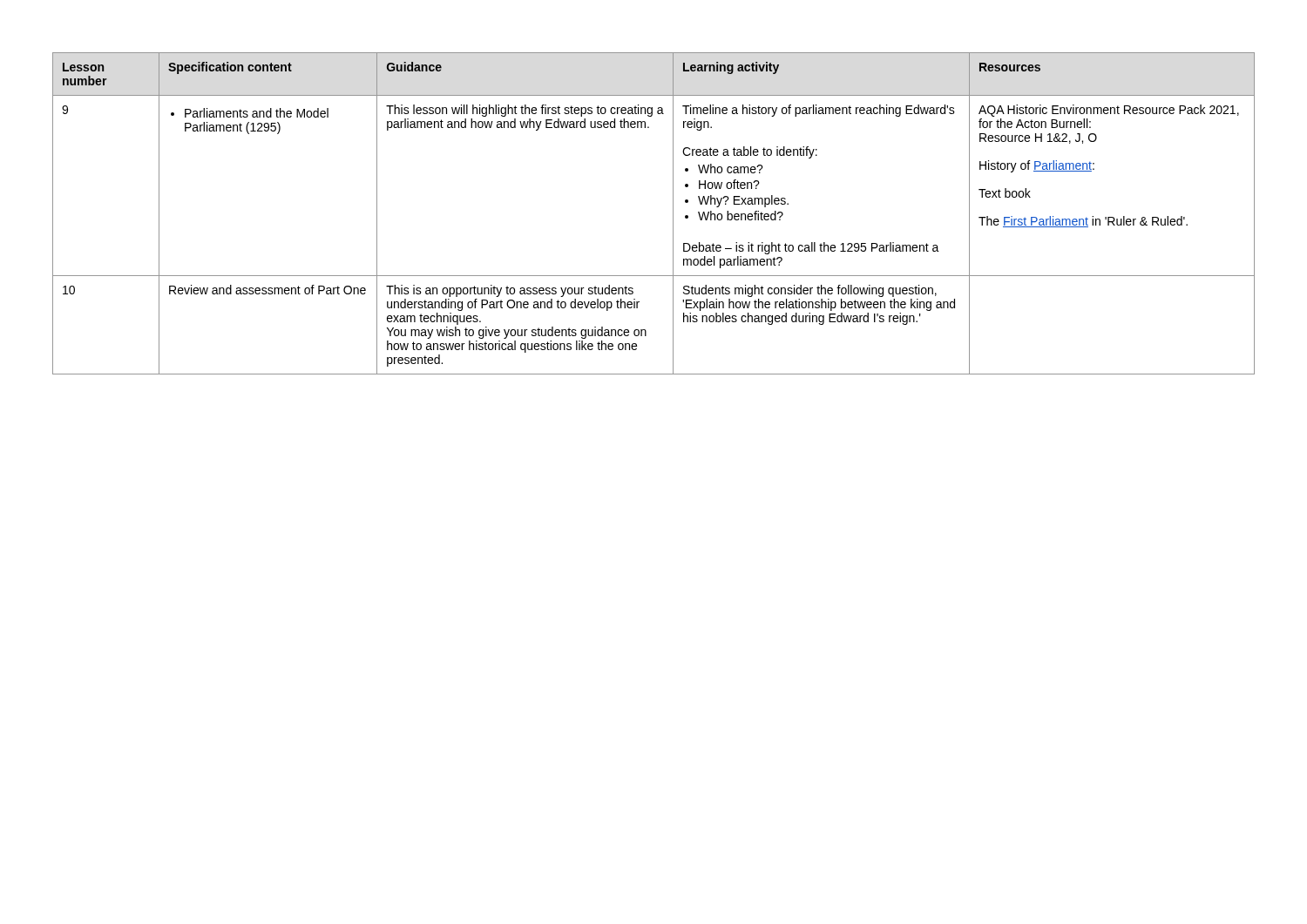Viewport: 1307px width, 924px height.
Task: Locate a table
Action: pyautogui.click(x=654, y=213)
